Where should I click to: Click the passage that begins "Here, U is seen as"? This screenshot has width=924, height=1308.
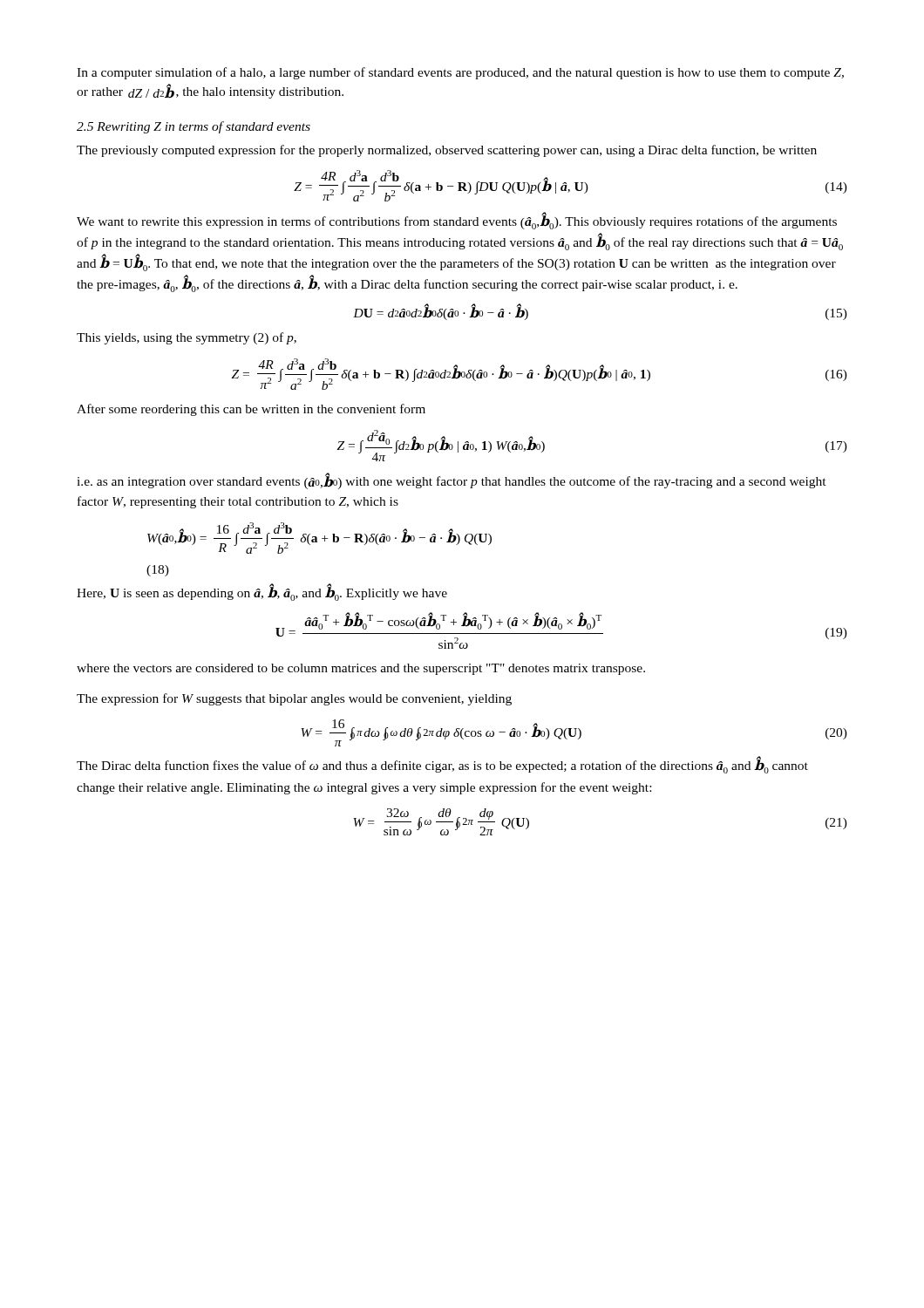(x=262, y=594)
